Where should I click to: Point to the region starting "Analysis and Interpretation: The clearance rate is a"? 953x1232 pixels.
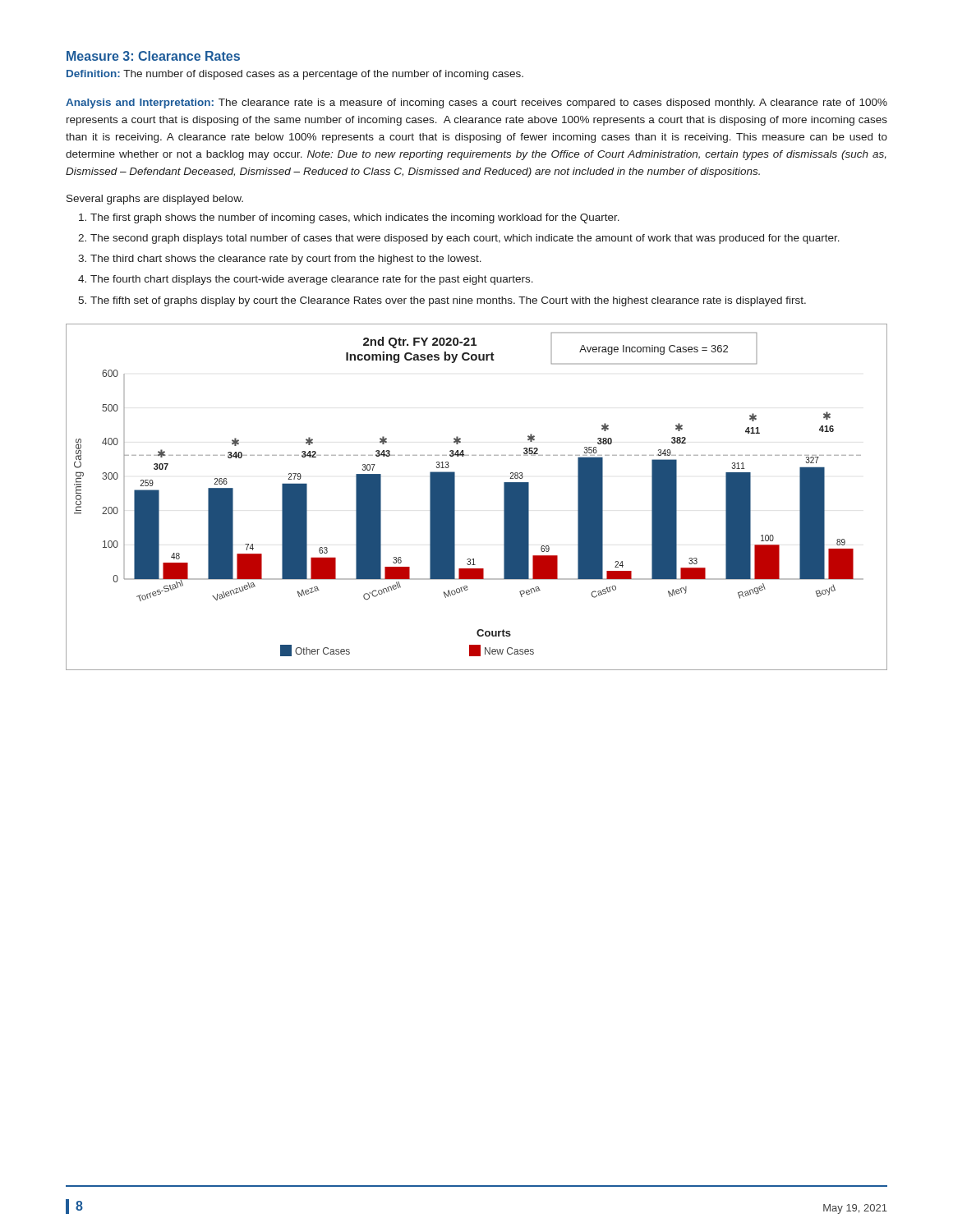(476, 137)
